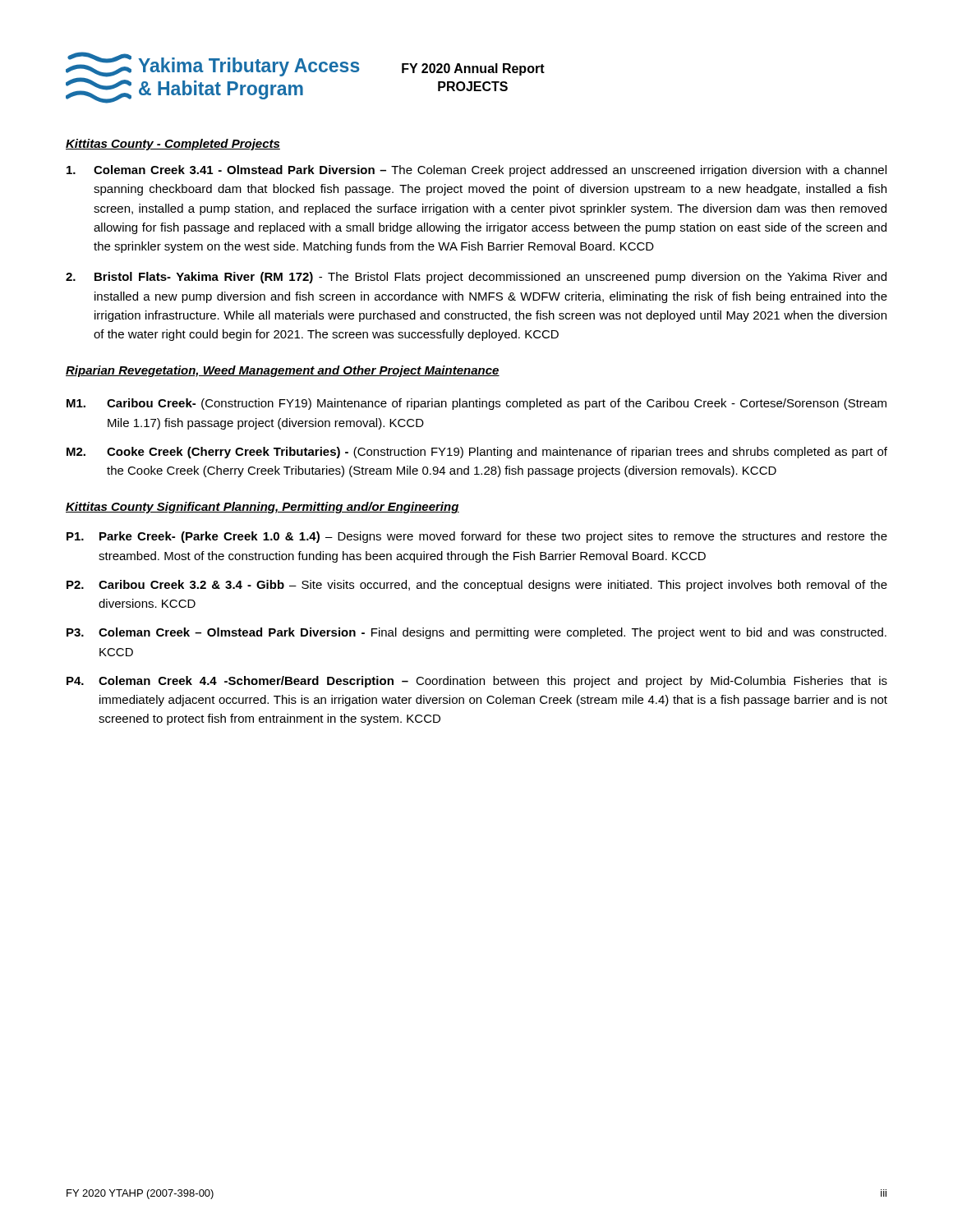Click where it says "Riparian Revegetation, Weed Management and Other Project Maintenance"

[x=282, y=370]
